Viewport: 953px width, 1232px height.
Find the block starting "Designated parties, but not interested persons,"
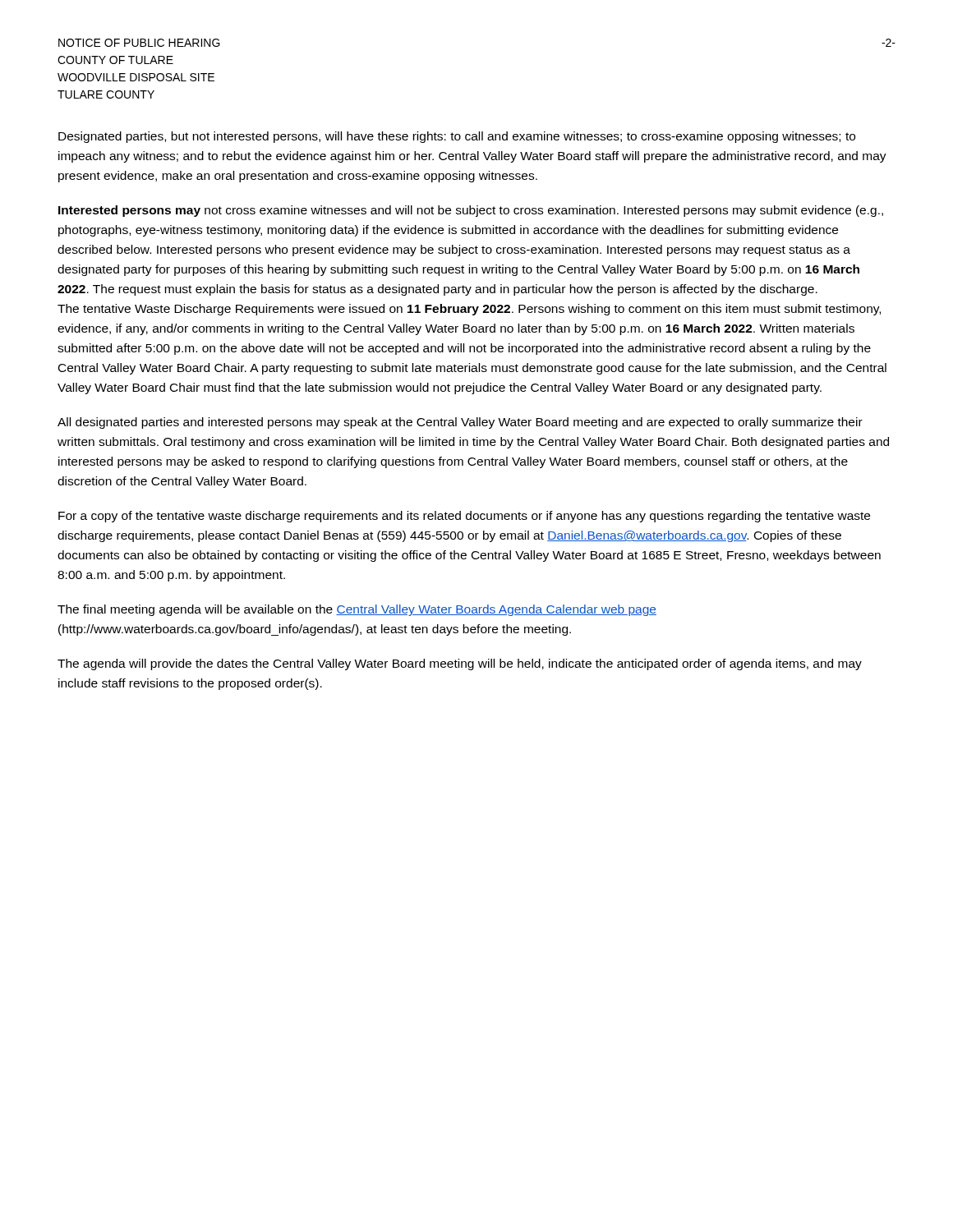(476, 410)
